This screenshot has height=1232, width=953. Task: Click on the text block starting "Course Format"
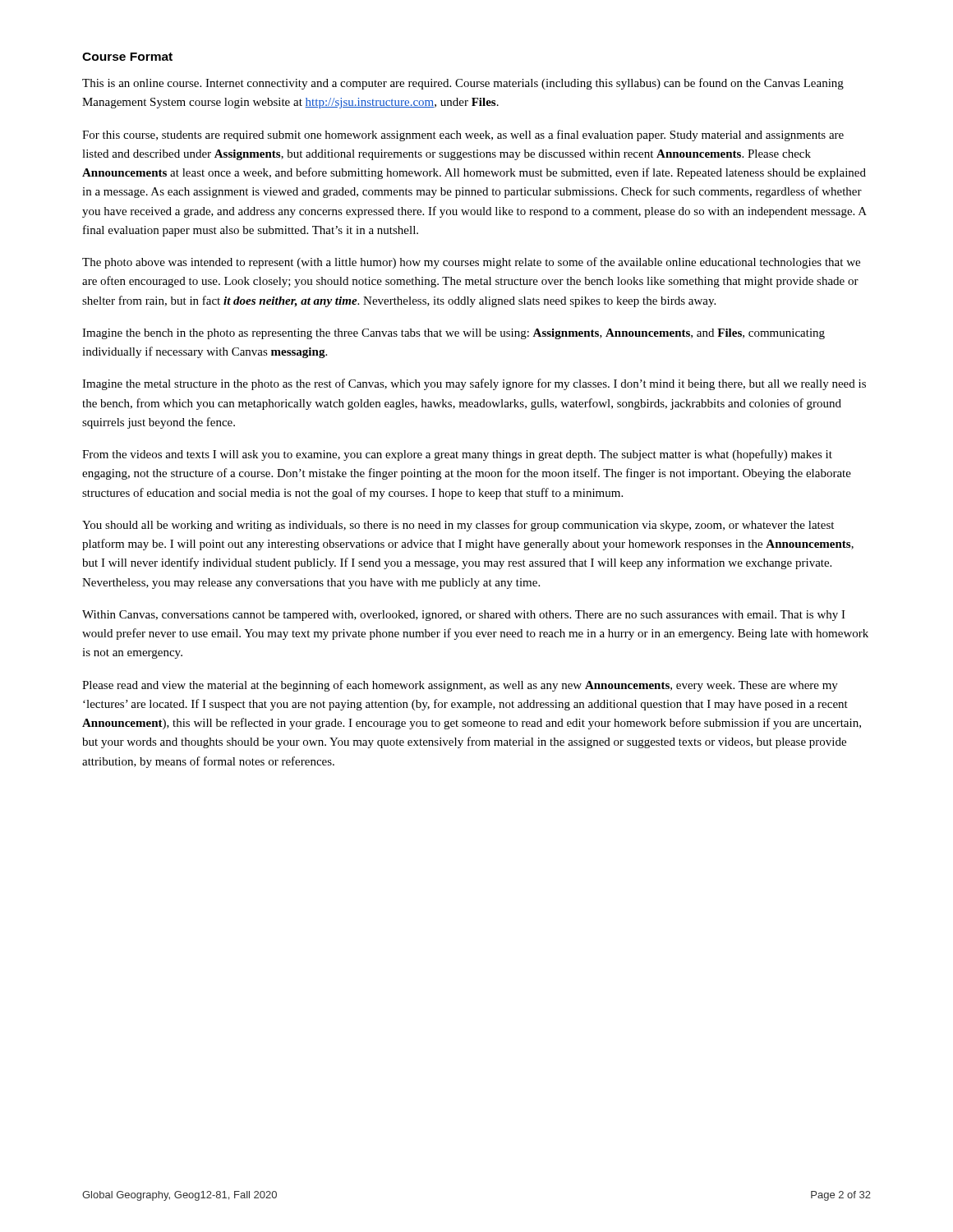[127, 56]
